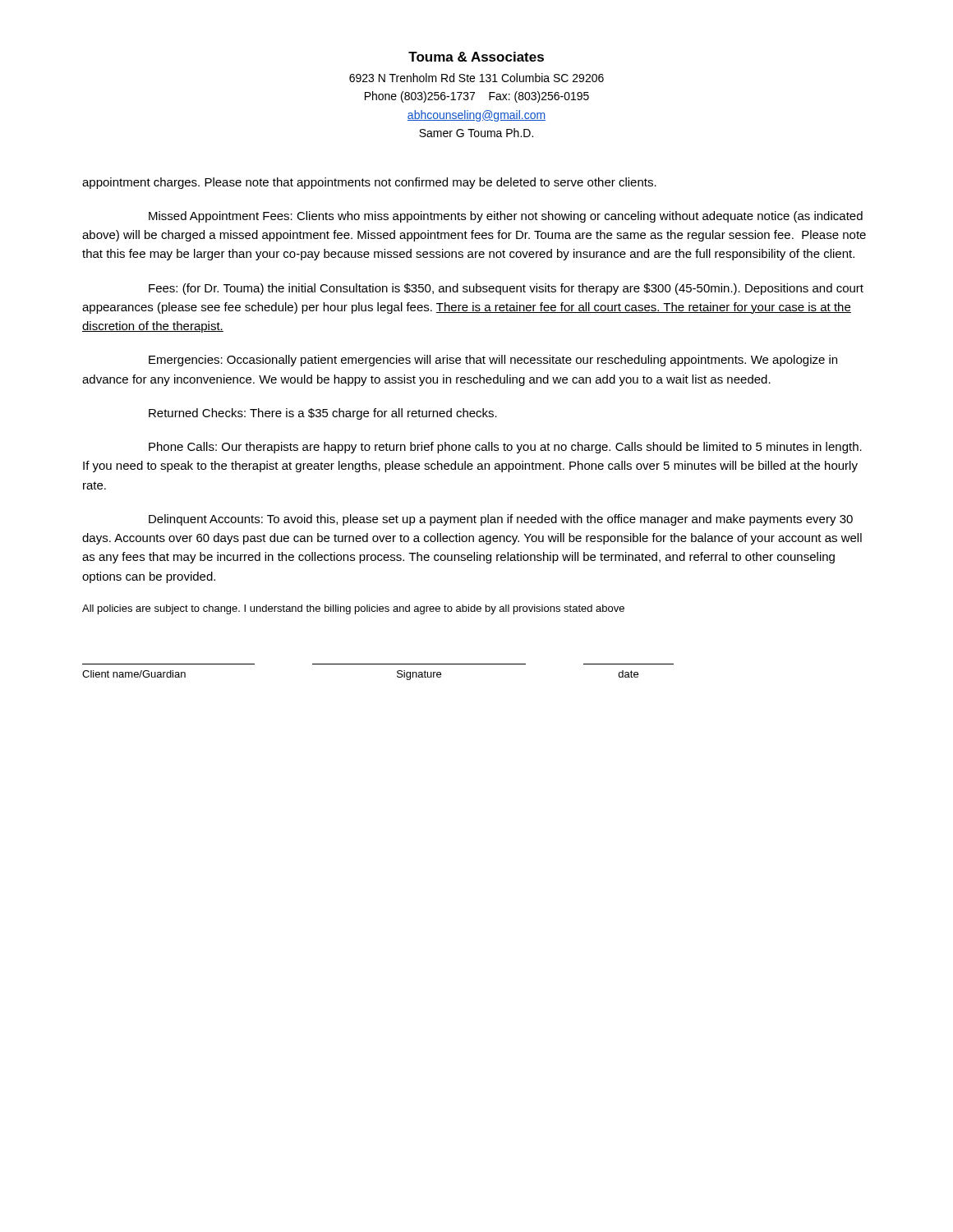Viewport: 953px width, 1232px height.
Task: Click where it says "Client name/Guardian Signature date"
Action: click(x=476, y=665)
